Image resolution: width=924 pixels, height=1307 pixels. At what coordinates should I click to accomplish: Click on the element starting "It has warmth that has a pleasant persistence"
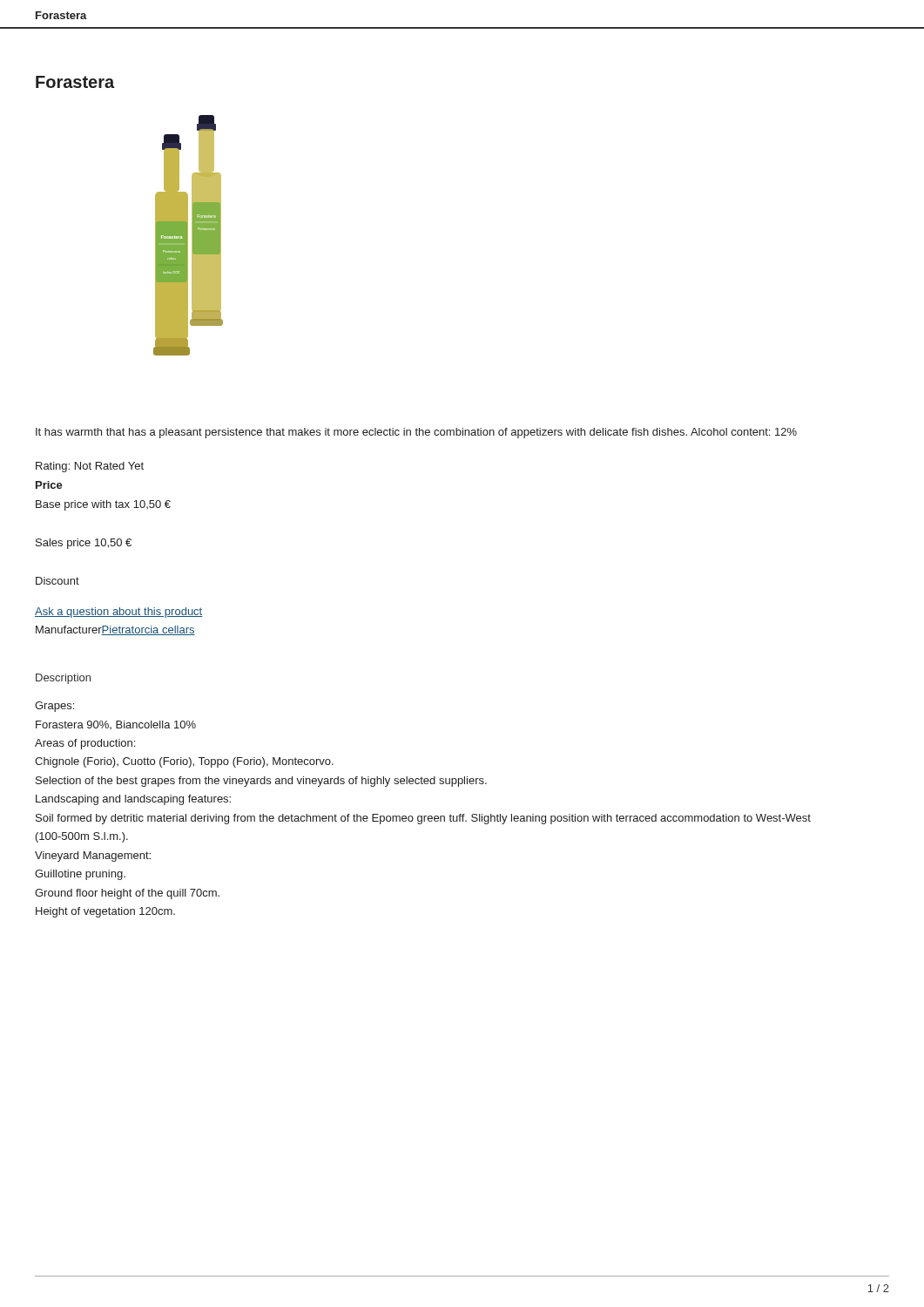(x=416, y=432)
